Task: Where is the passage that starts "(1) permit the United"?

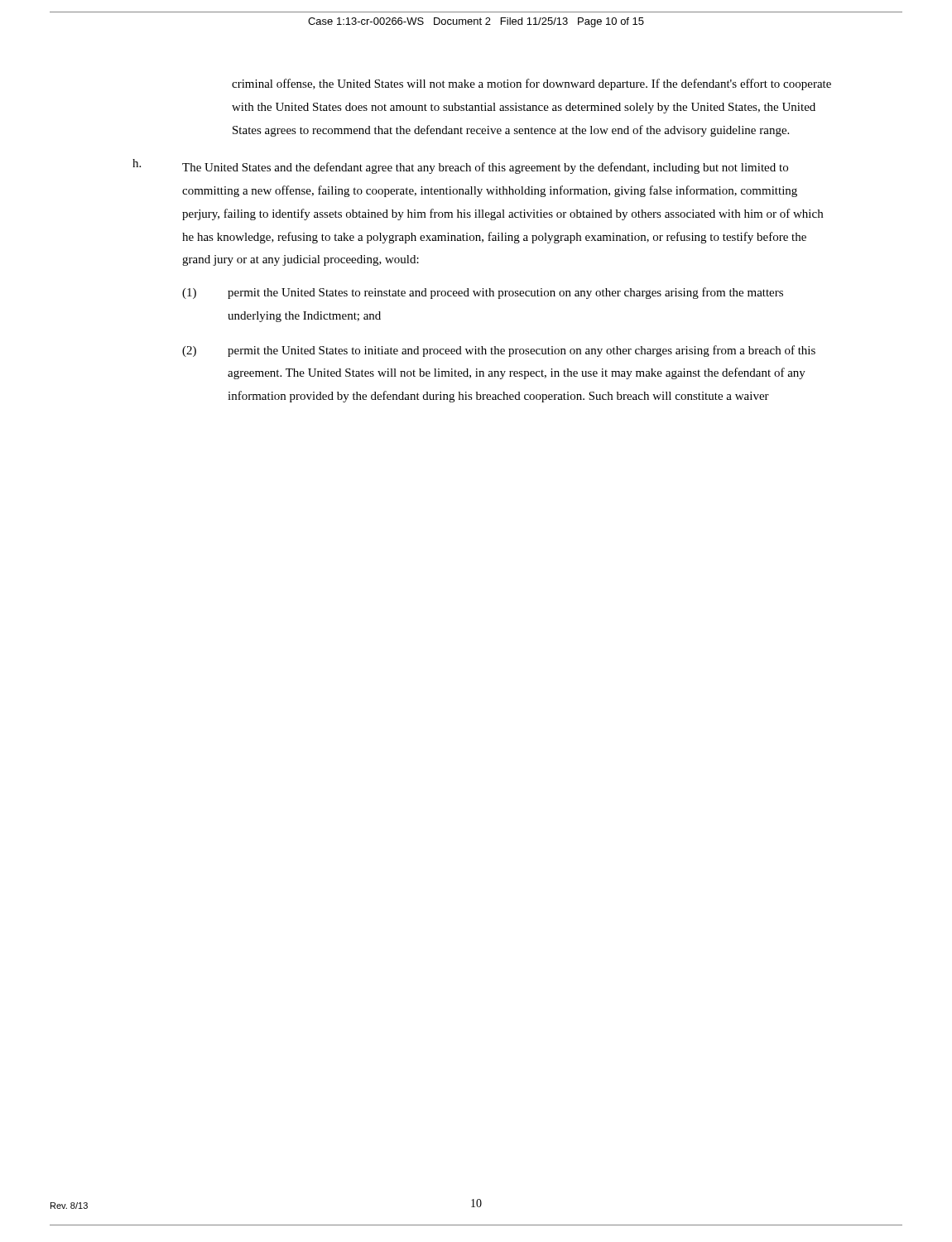Action: click(x=509, y=305)
